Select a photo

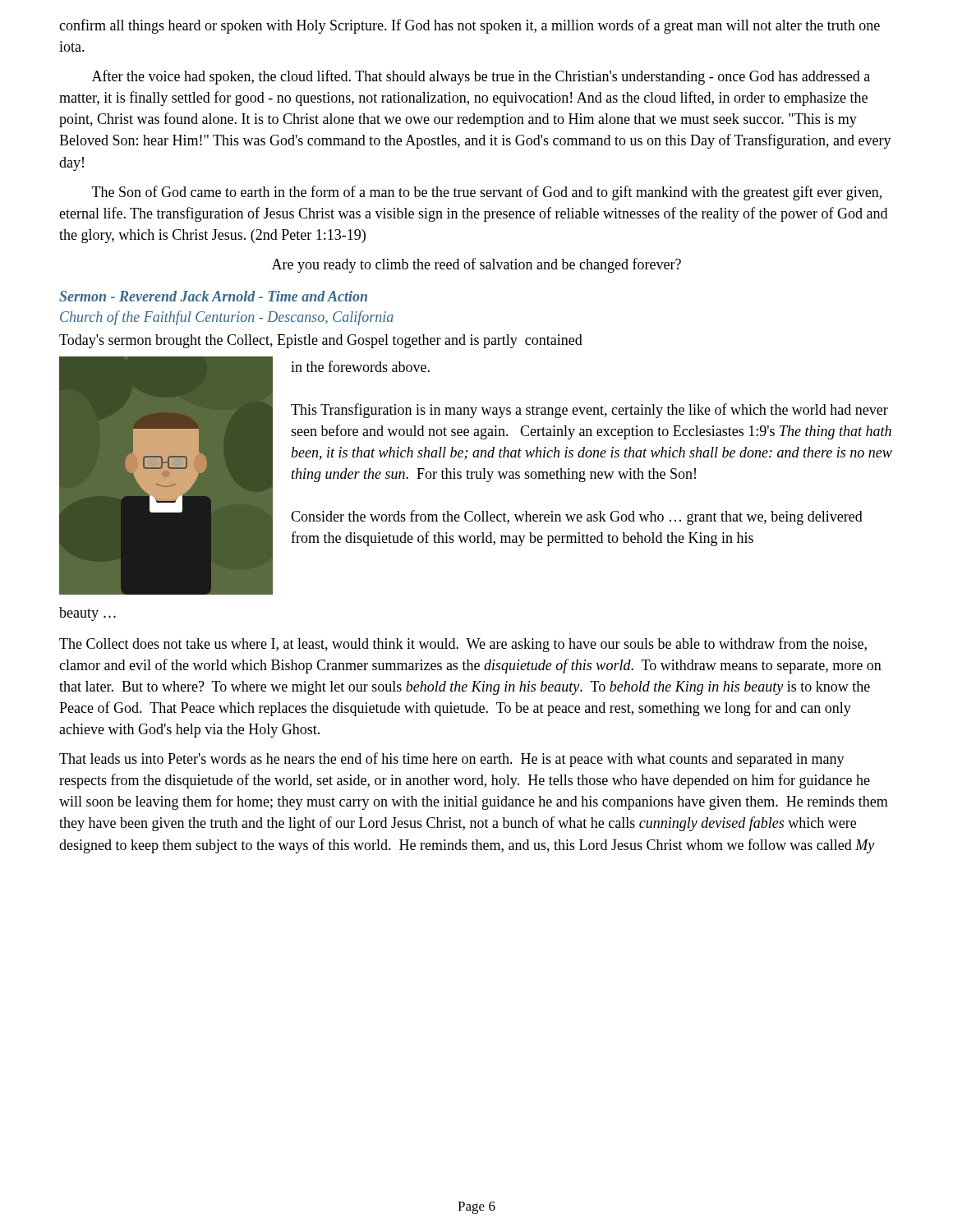point(166,478)
